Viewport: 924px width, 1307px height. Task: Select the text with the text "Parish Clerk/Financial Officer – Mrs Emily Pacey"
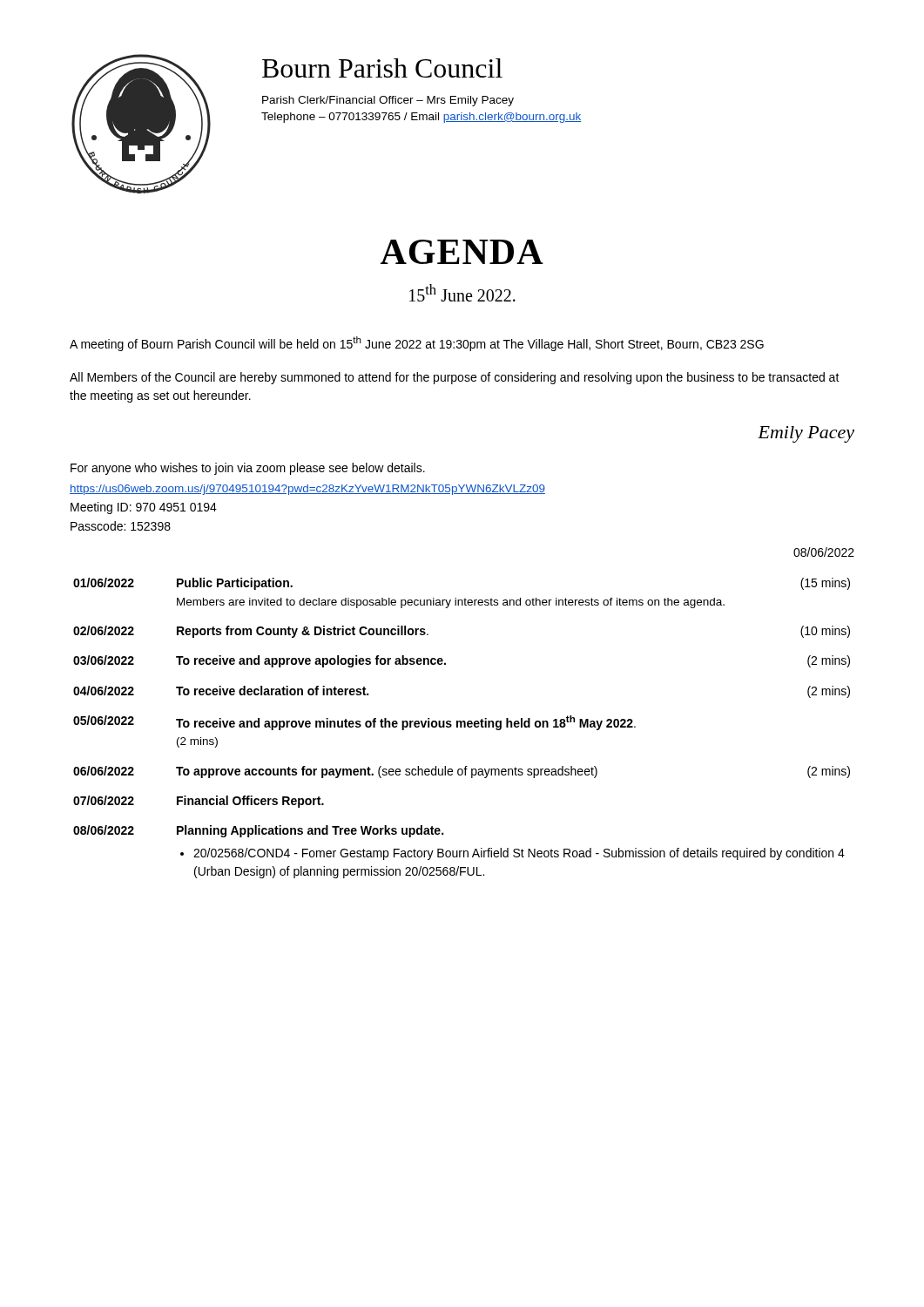[388, 100]
